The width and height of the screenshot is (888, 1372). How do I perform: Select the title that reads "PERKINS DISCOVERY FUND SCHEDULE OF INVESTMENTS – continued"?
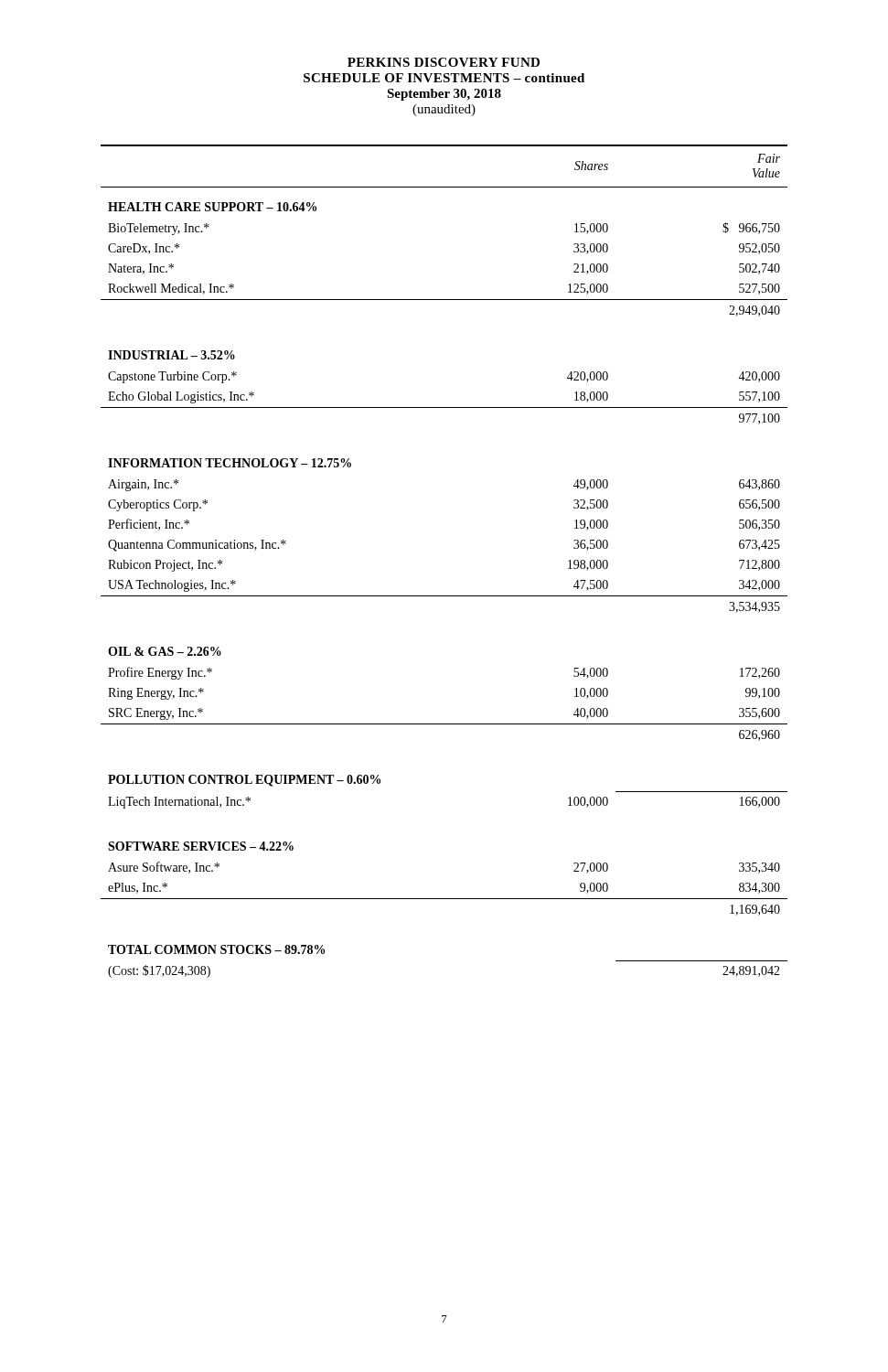[444, 86]
